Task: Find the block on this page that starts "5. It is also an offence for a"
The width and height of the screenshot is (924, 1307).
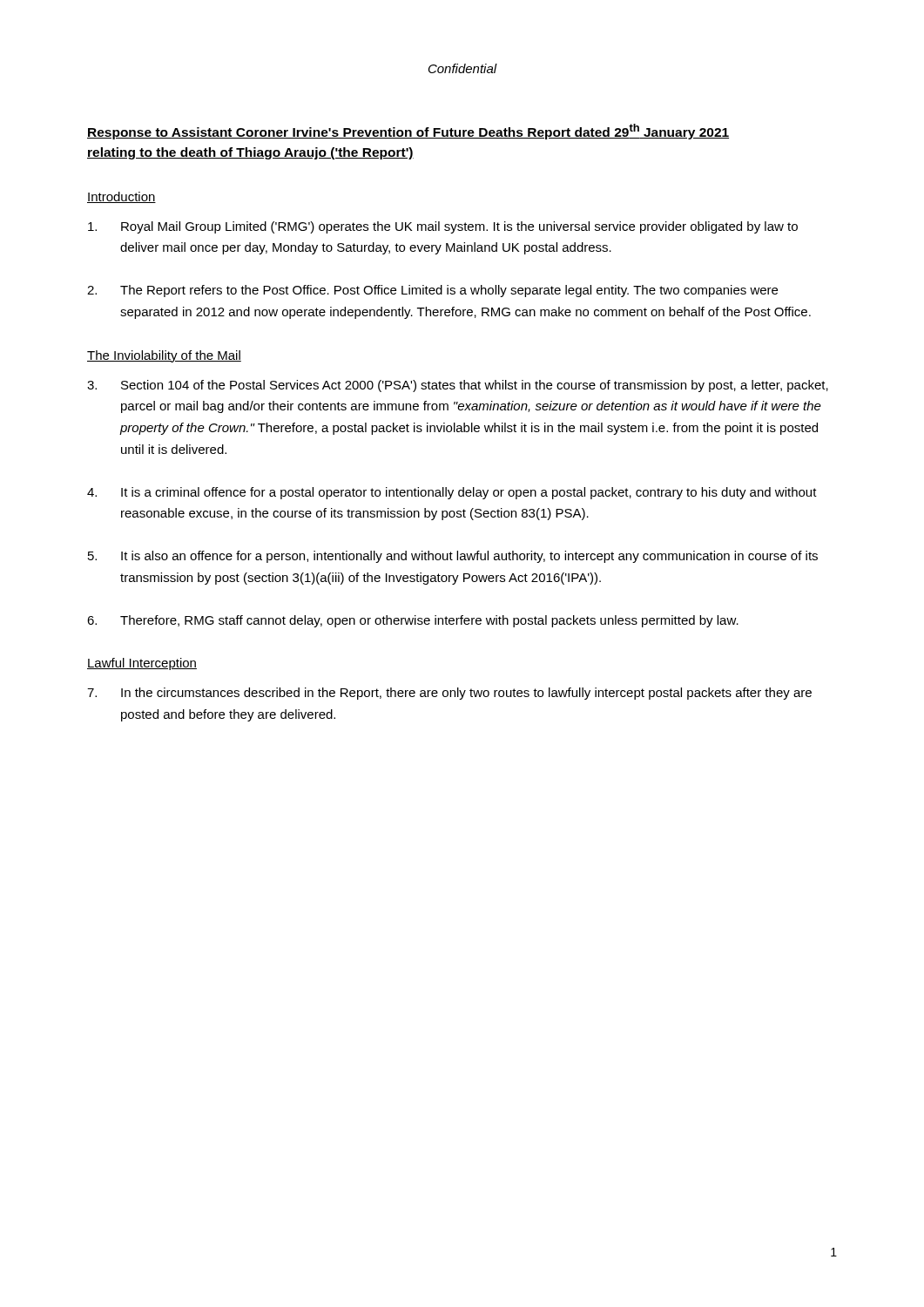Action: [x=462, y=567]
